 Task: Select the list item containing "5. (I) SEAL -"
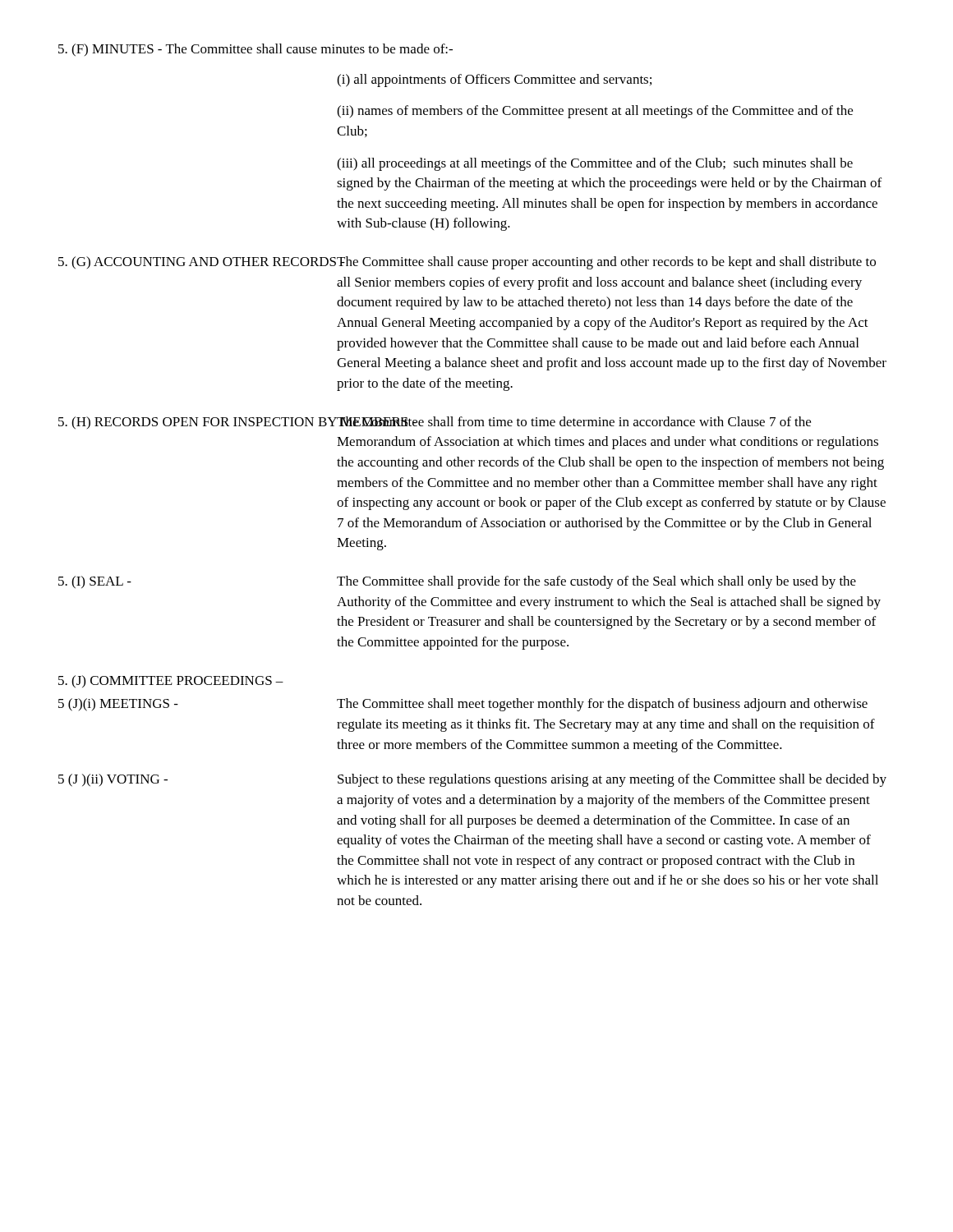click(472, 612)
